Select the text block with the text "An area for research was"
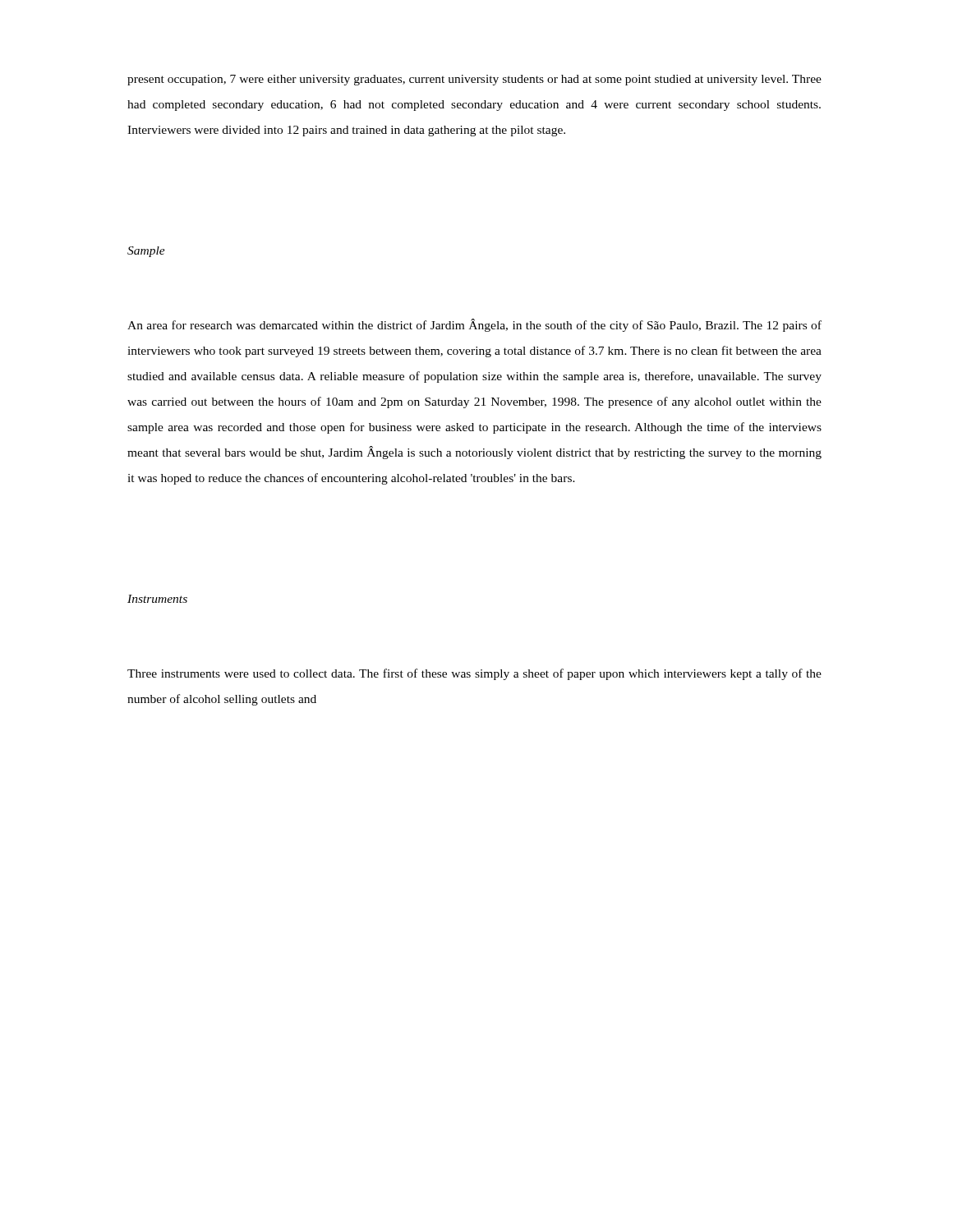953x1232 pixels. click(474, 401)
